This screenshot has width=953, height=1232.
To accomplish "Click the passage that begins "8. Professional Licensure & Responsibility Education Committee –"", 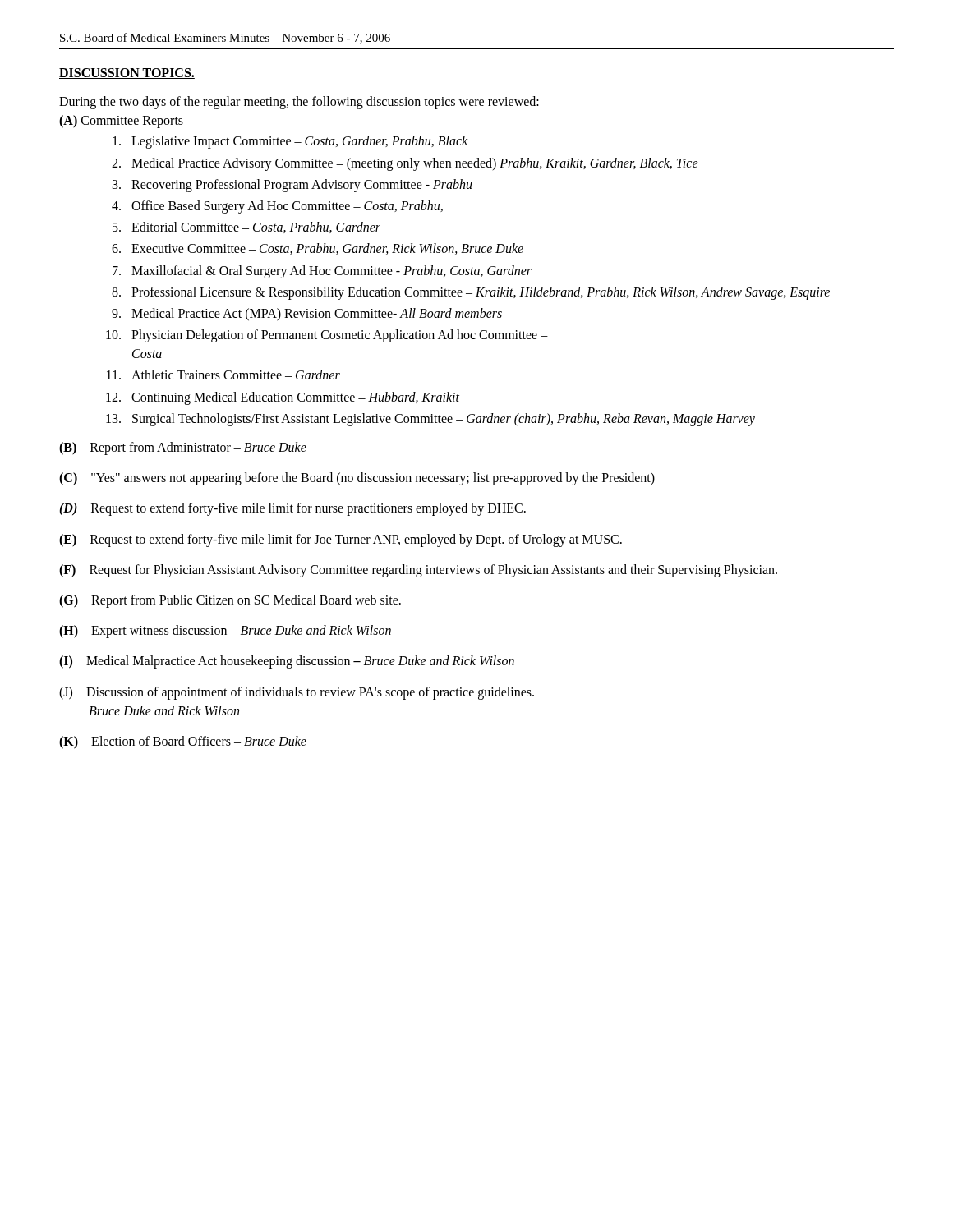I will tap(489, 292).
